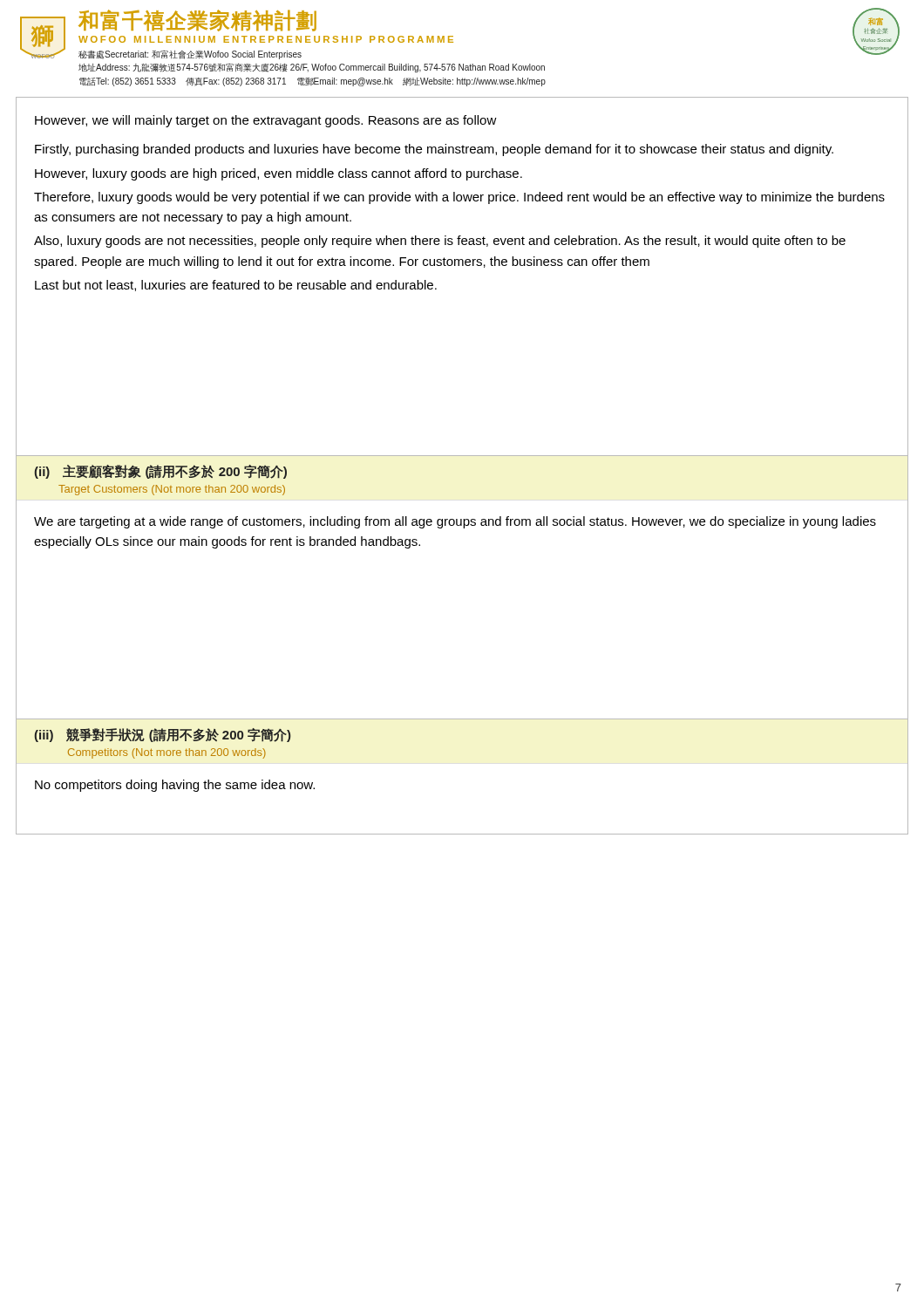Locate the text block that says "However, we will"
924x1308 pixels.
pyautogui.click(x=462, y=202)
